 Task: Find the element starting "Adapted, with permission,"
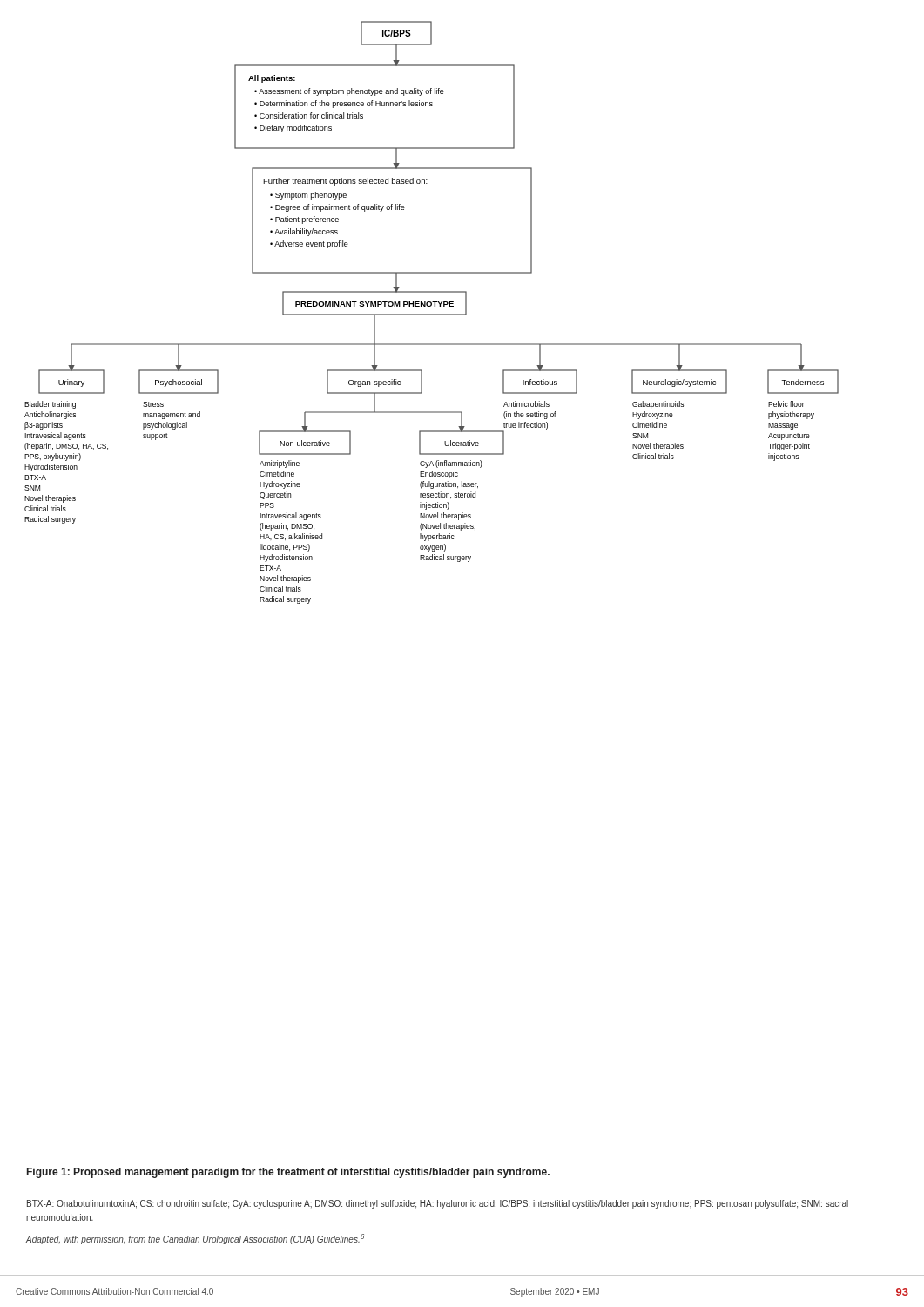pos(195,1238)
